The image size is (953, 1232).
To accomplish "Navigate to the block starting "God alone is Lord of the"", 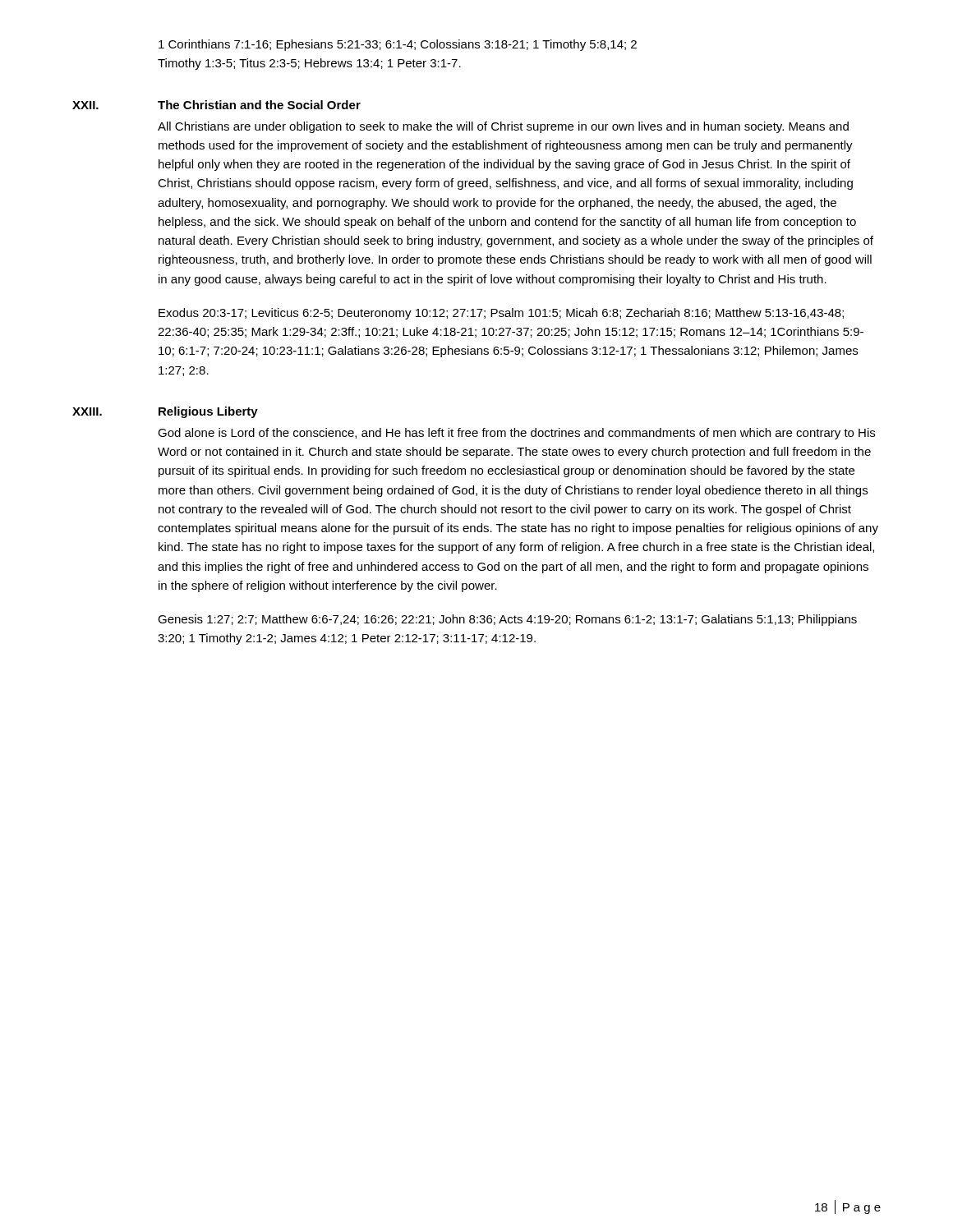I will coord(518,509).
